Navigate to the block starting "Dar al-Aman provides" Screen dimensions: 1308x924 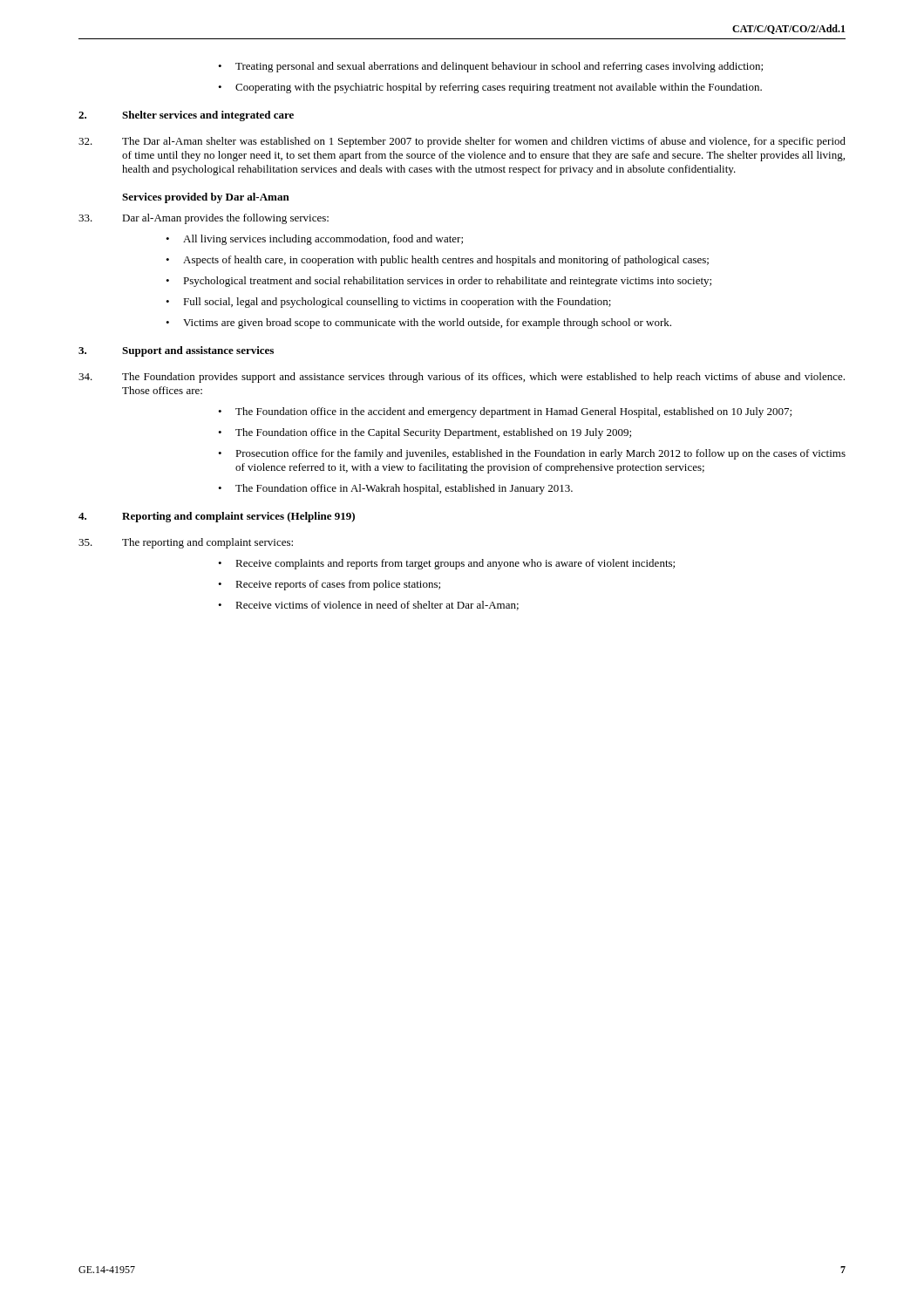click(x=204, y=219)
